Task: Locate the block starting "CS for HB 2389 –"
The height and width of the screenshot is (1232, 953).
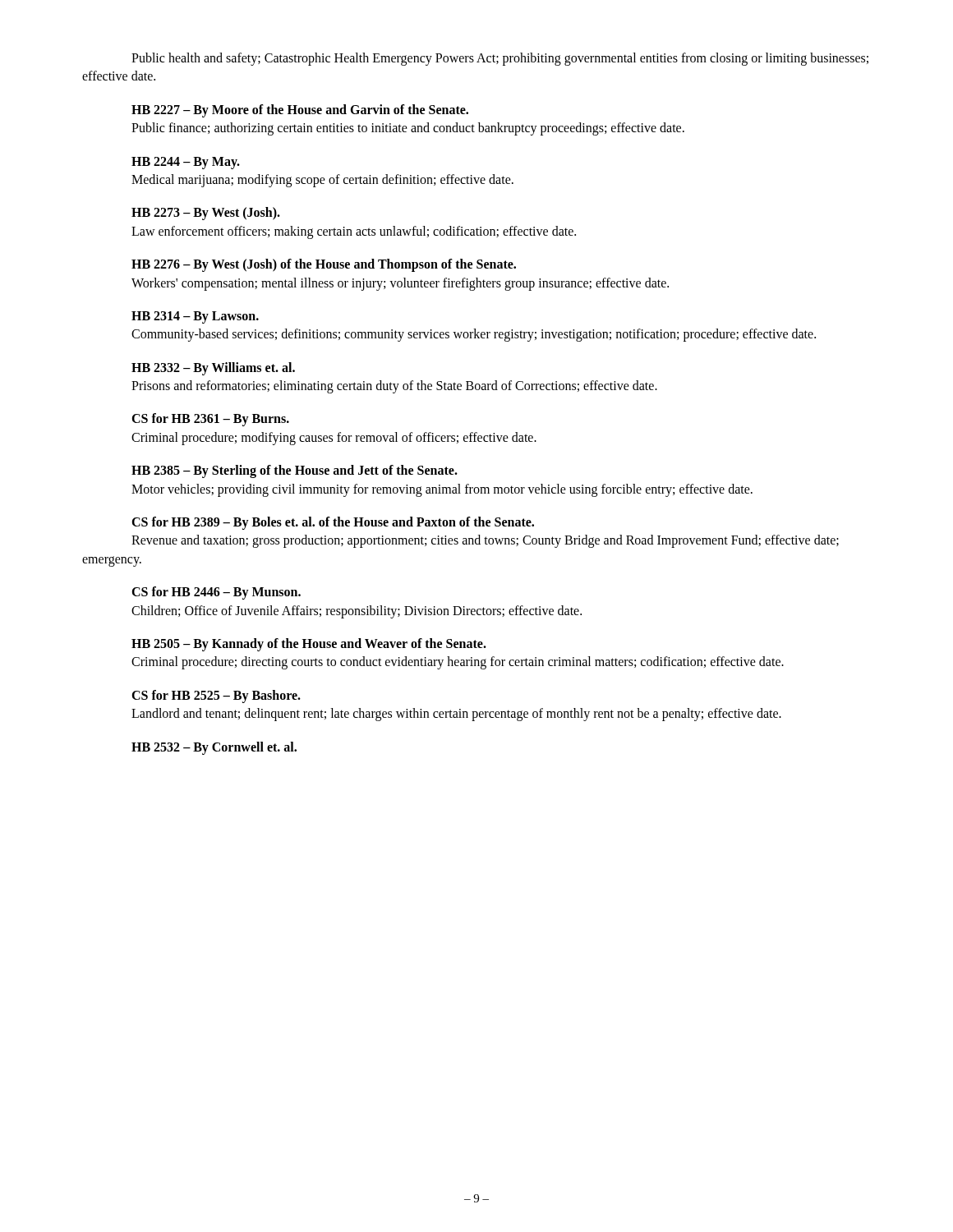Action: (x=476, y=541)
